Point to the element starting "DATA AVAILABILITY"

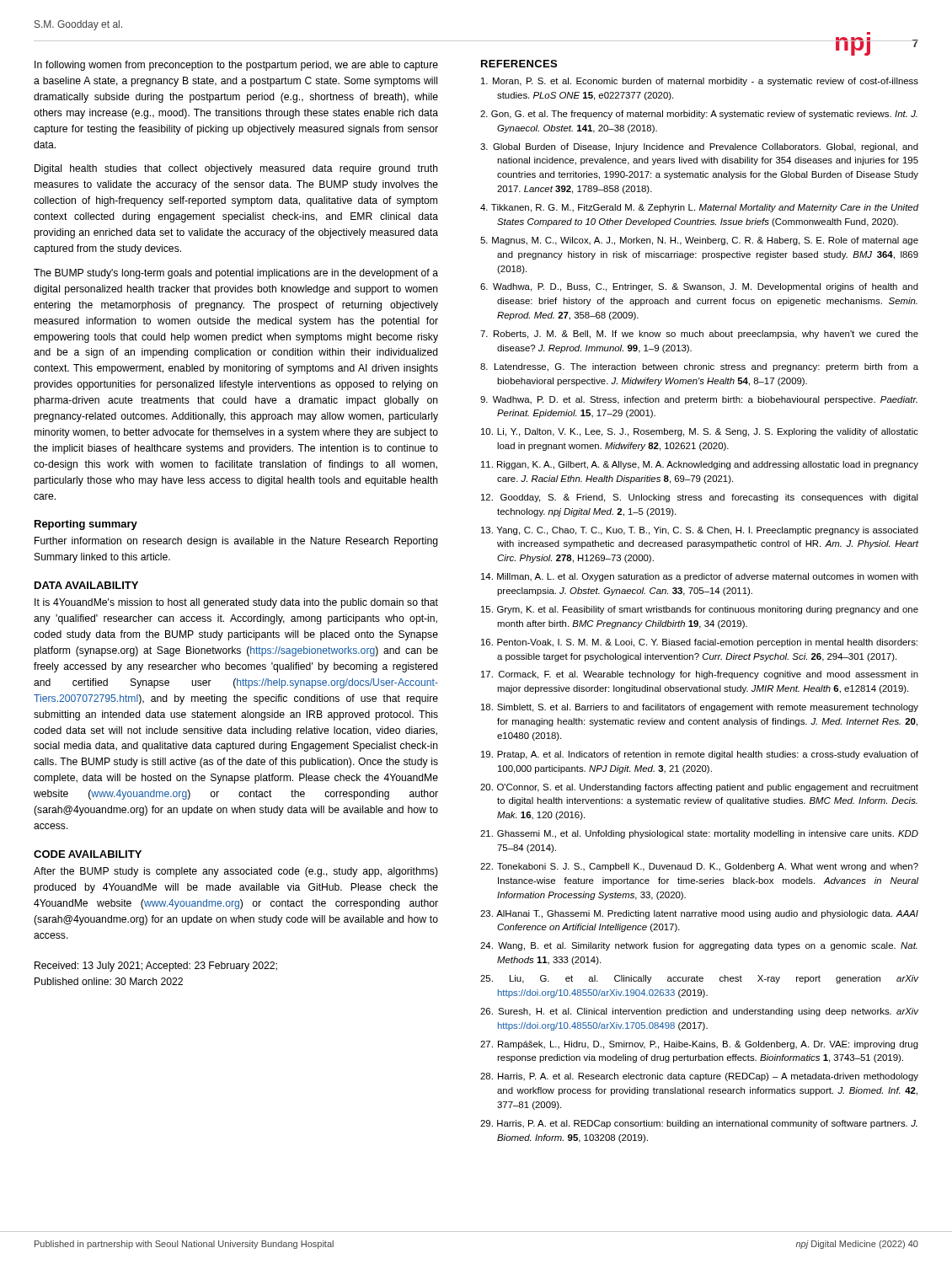86,585
